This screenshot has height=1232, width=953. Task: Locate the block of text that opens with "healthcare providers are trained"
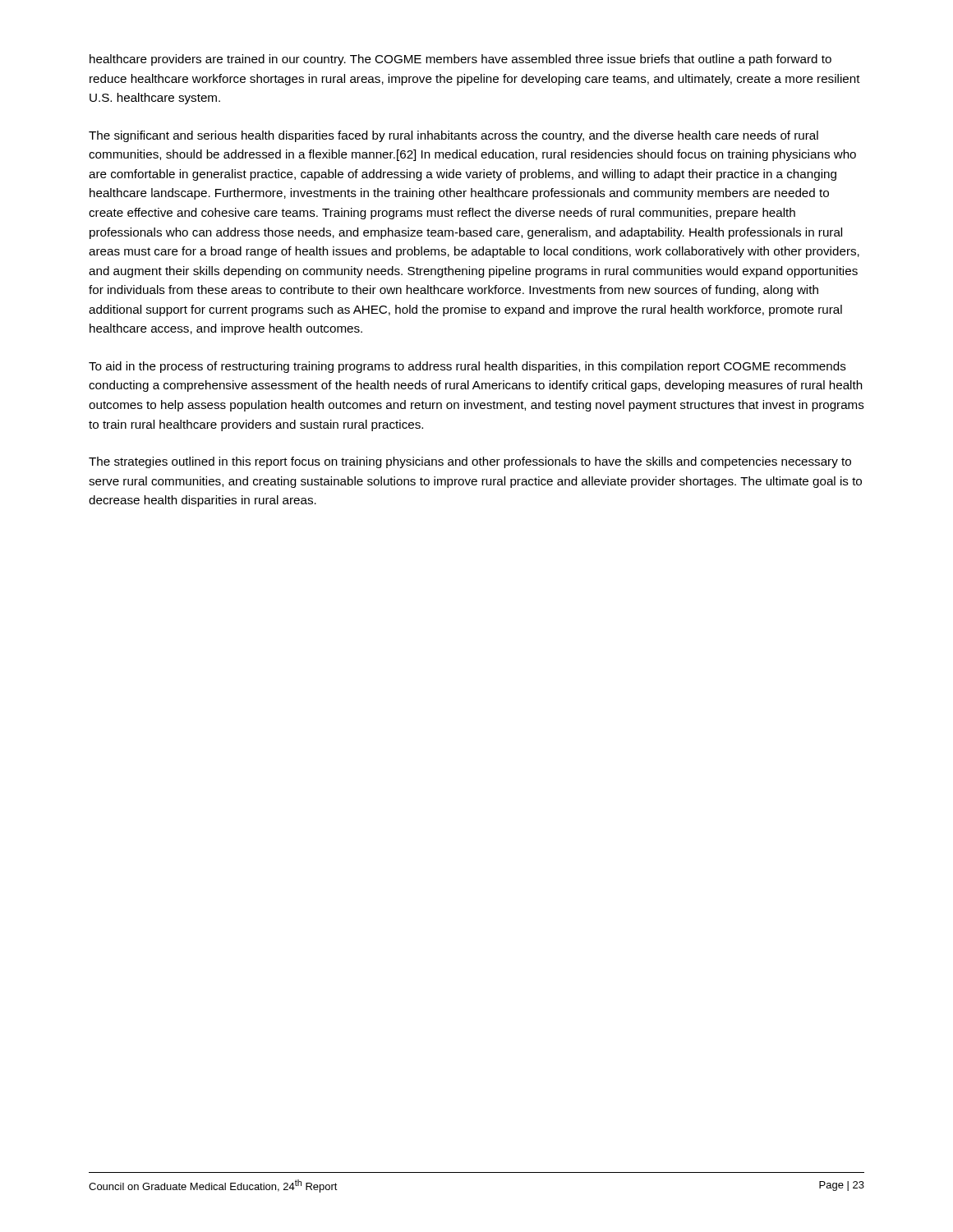[474, 78]
